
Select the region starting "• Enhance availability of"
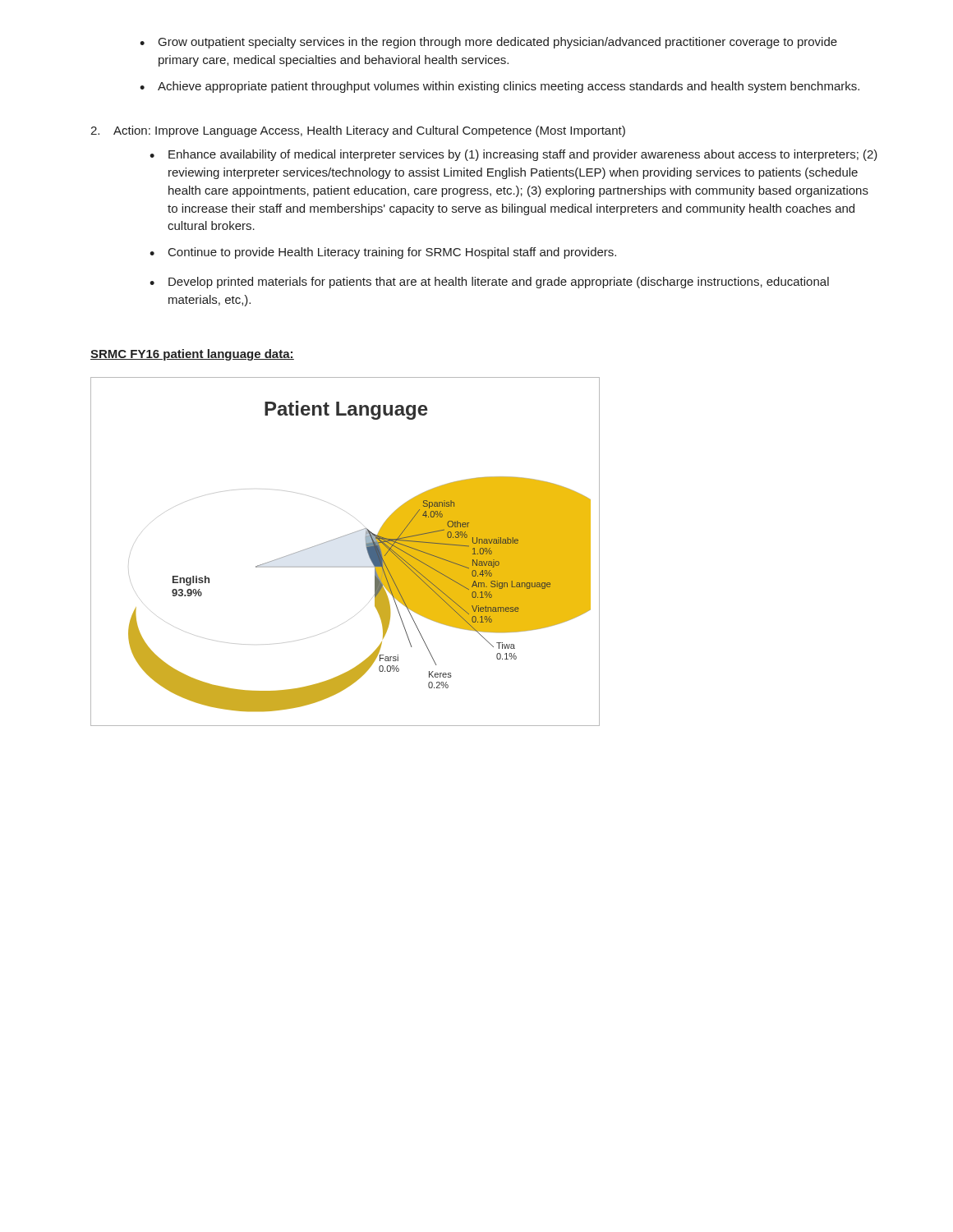514,190
